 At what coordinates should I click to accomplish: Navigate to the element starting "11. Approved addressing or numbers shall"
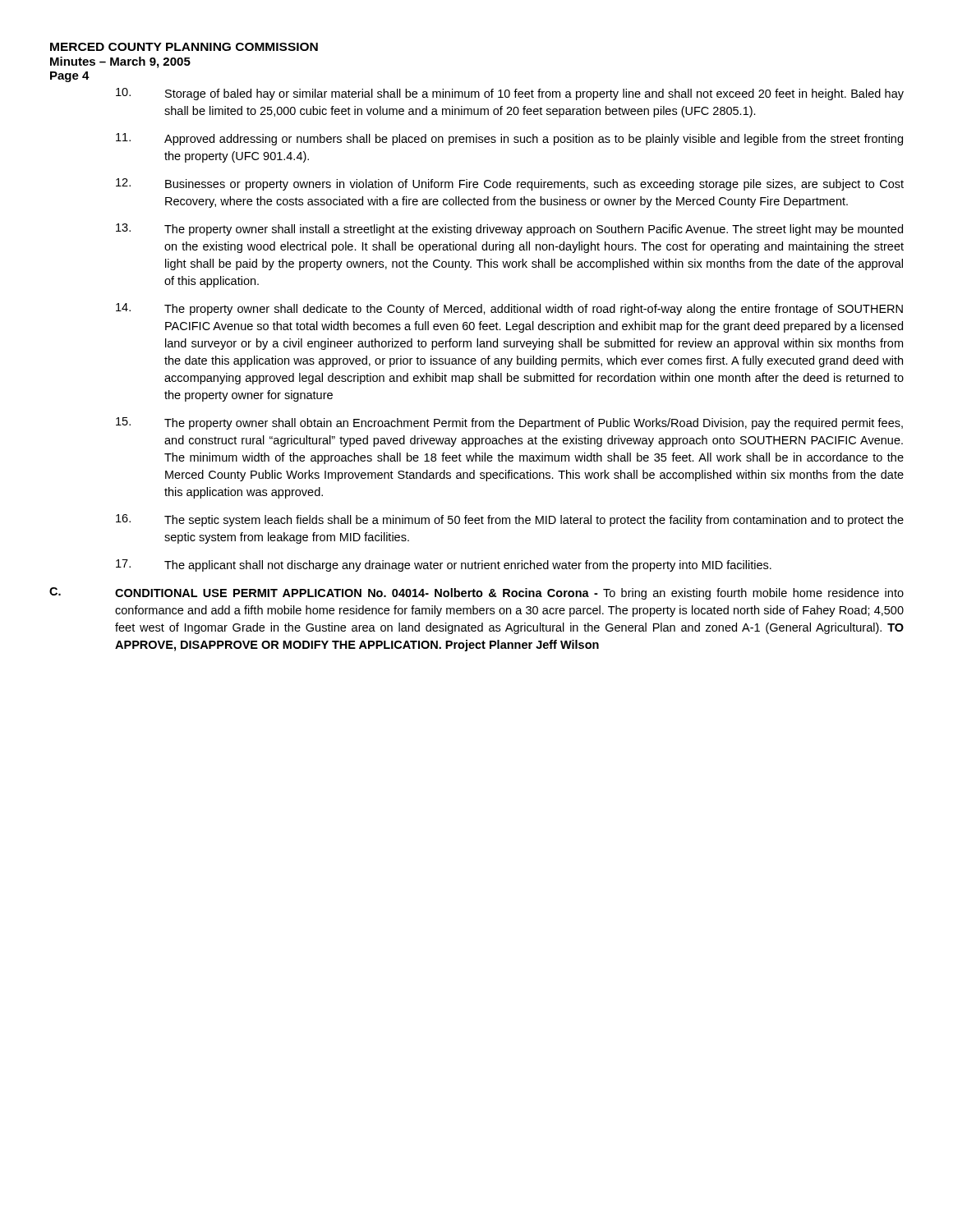point(509,148)
